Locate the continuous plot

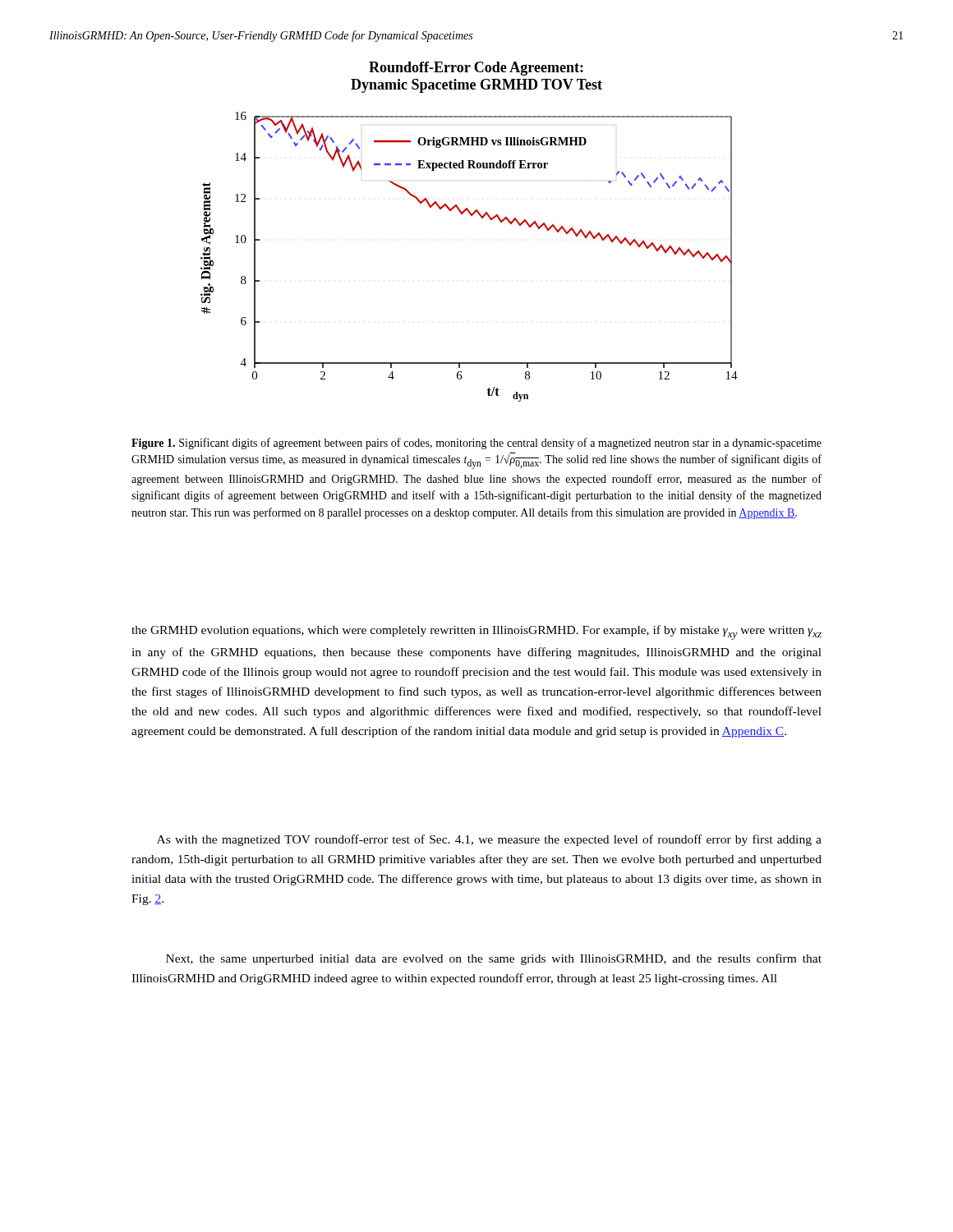(x=476, y=232)
